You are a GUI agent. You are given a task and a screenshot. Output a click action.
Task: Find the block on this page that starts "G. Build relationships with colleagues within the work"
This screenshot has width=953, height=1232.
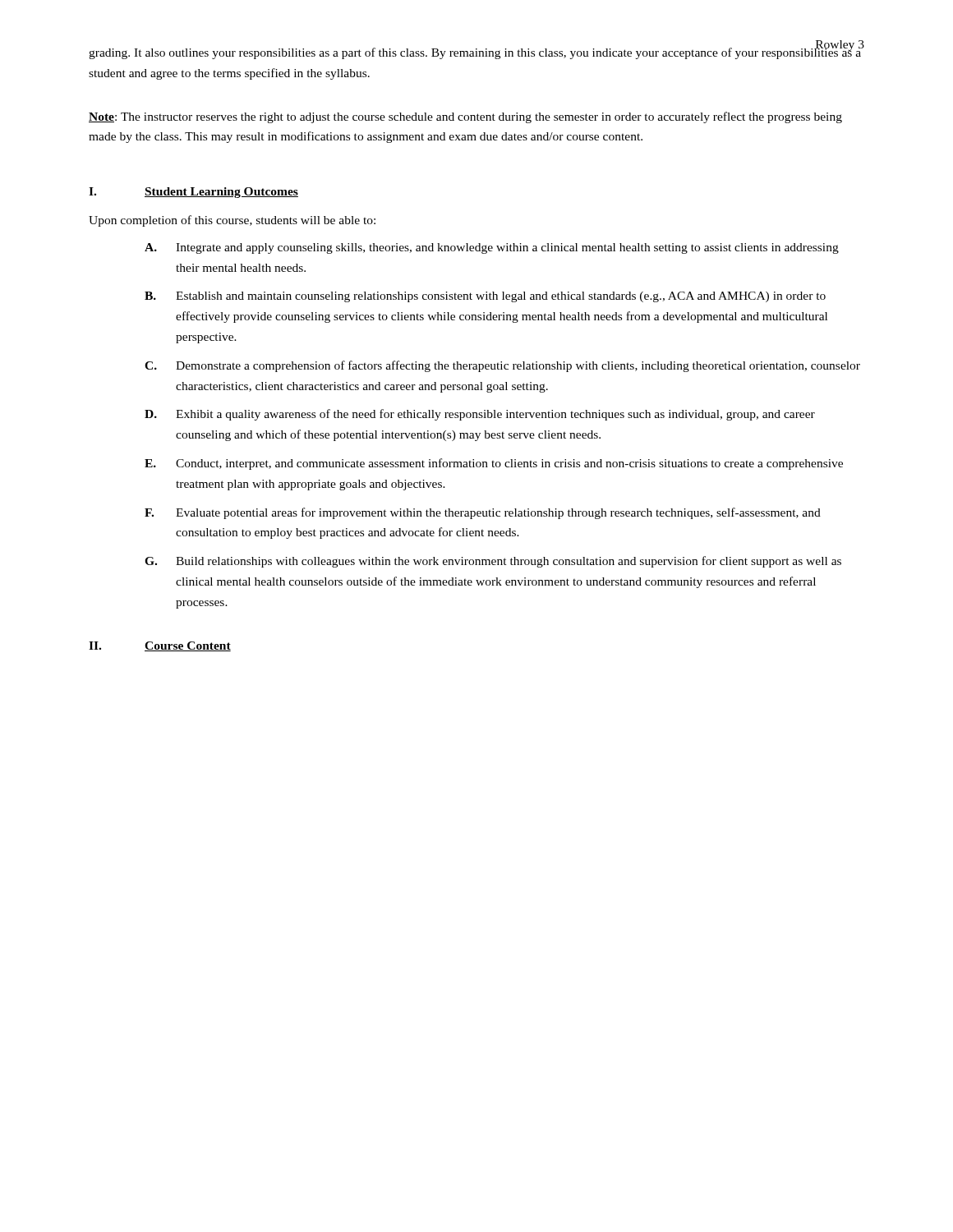pos(504,582)
